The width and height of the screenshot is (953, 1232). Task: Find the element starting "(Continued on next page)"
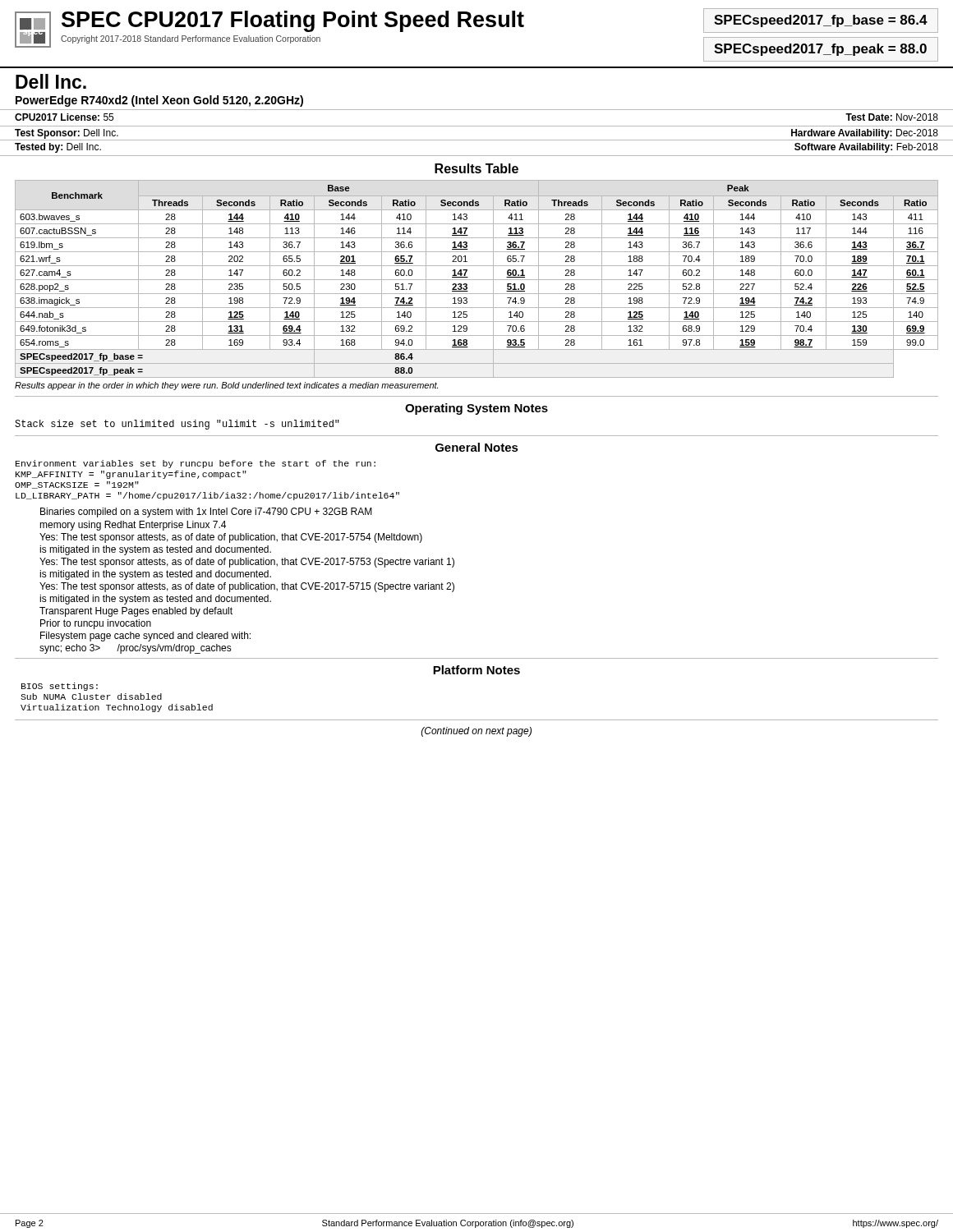476,731
